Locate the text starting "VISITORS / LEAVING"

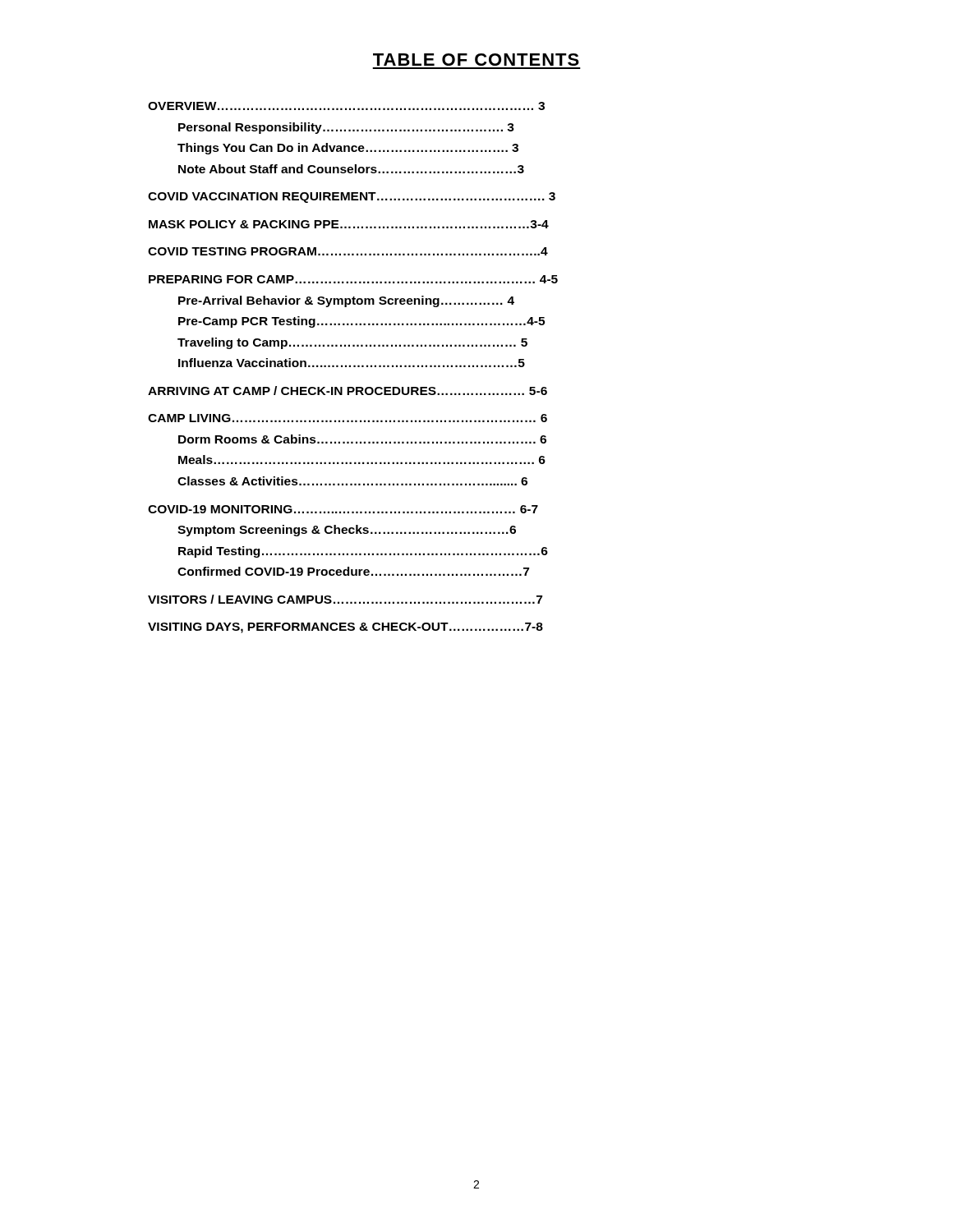click(345, 599)
